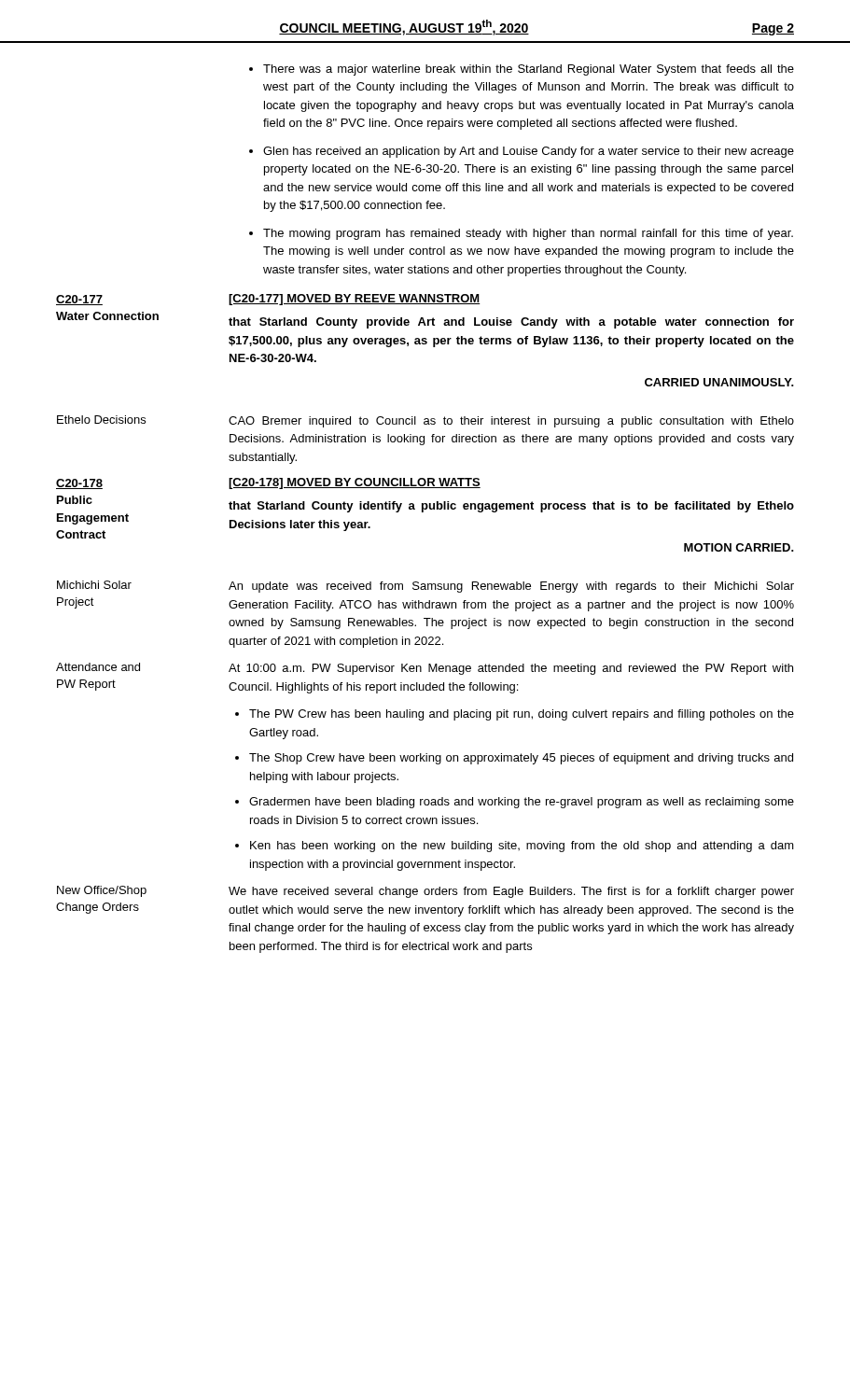The height and width of the screenshot is (1400, 850).
Task: Find the text that says "CARRIED UNANIMOUSLY."
Action: tap(719, 382)
